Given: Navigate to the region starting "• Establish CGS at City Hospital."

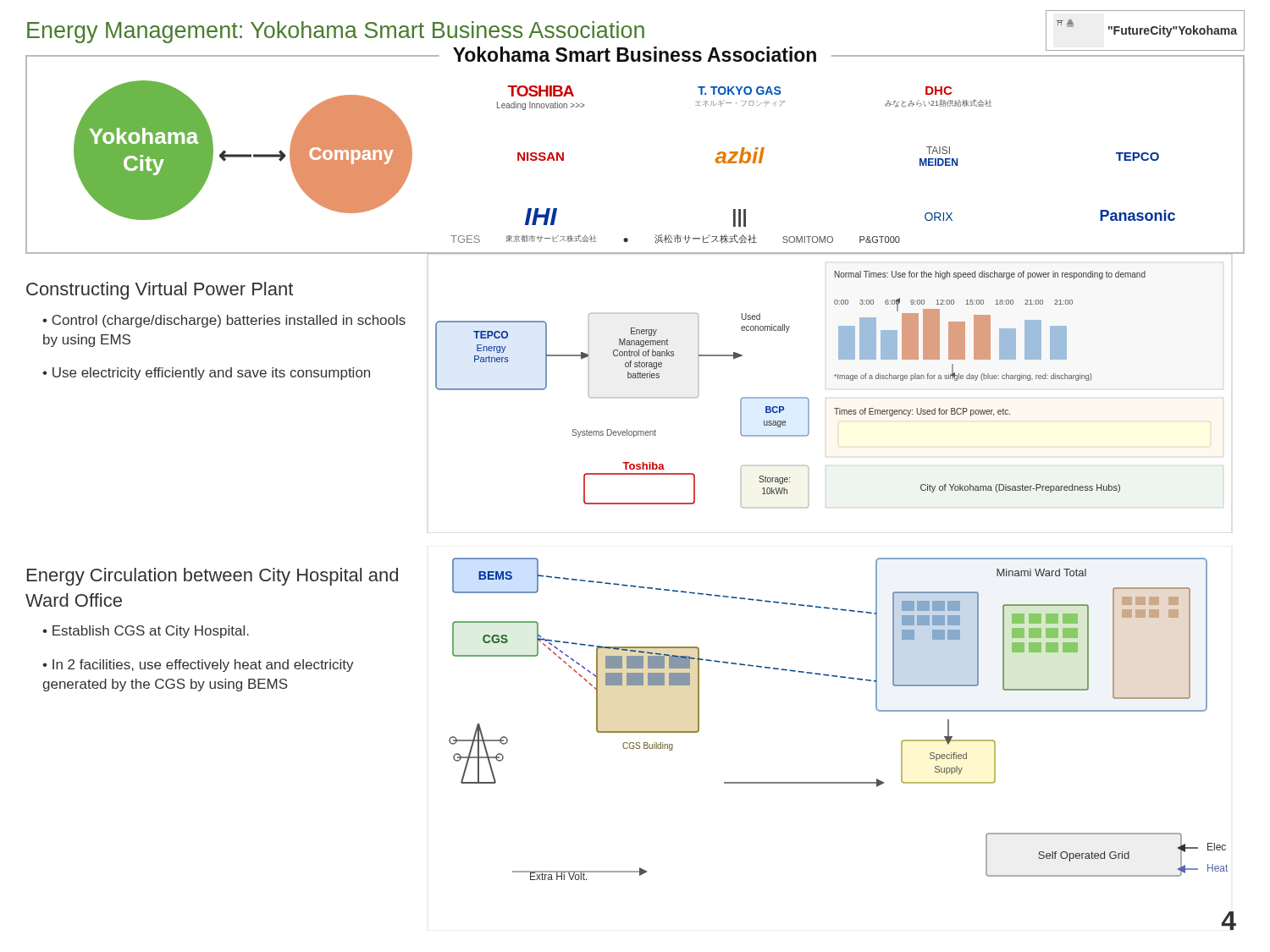Looking at the screenshot, I should point(146,631).
